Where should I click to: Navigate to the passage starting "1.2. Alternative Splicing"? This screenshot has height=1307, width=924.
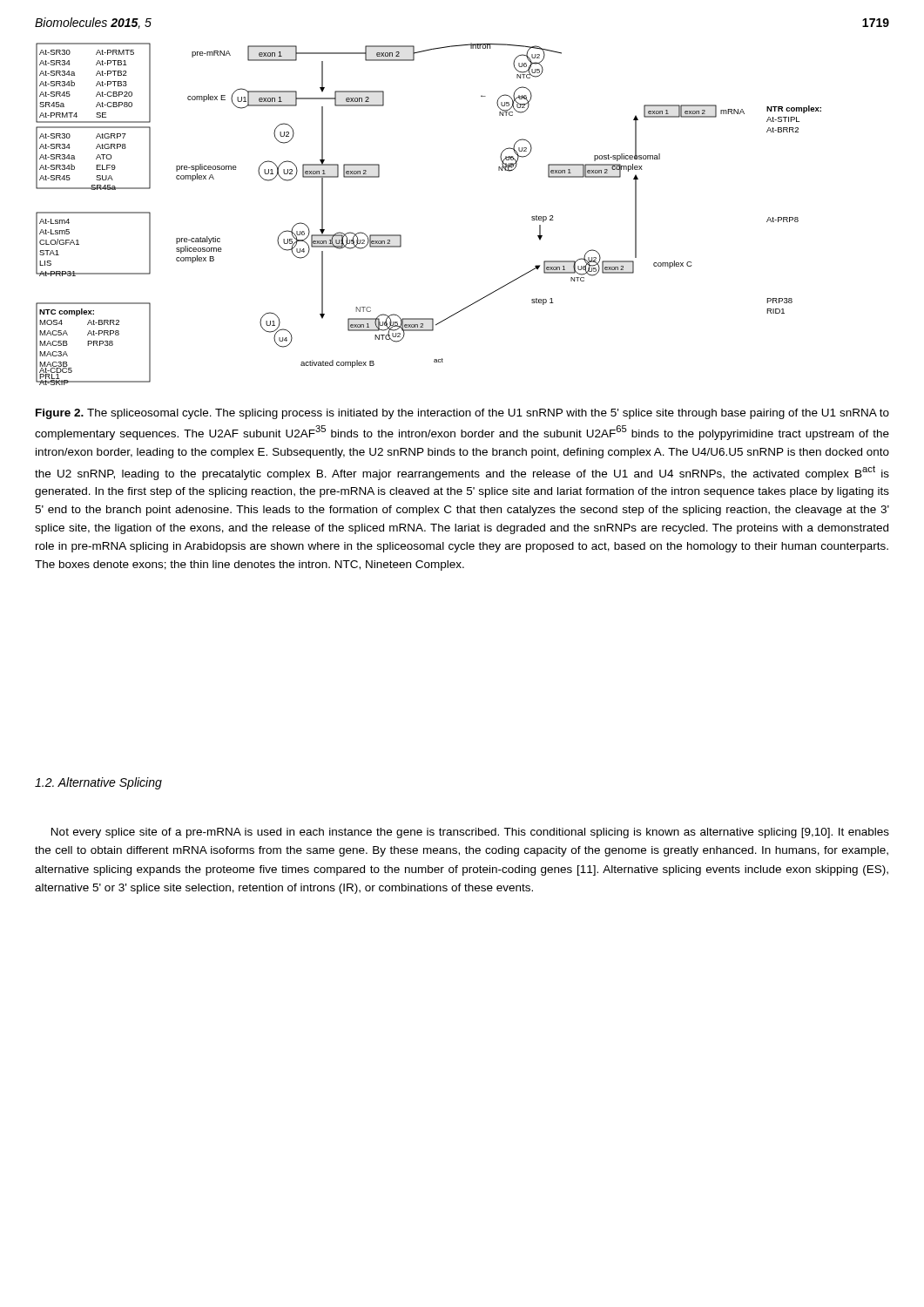click(98, 783)
